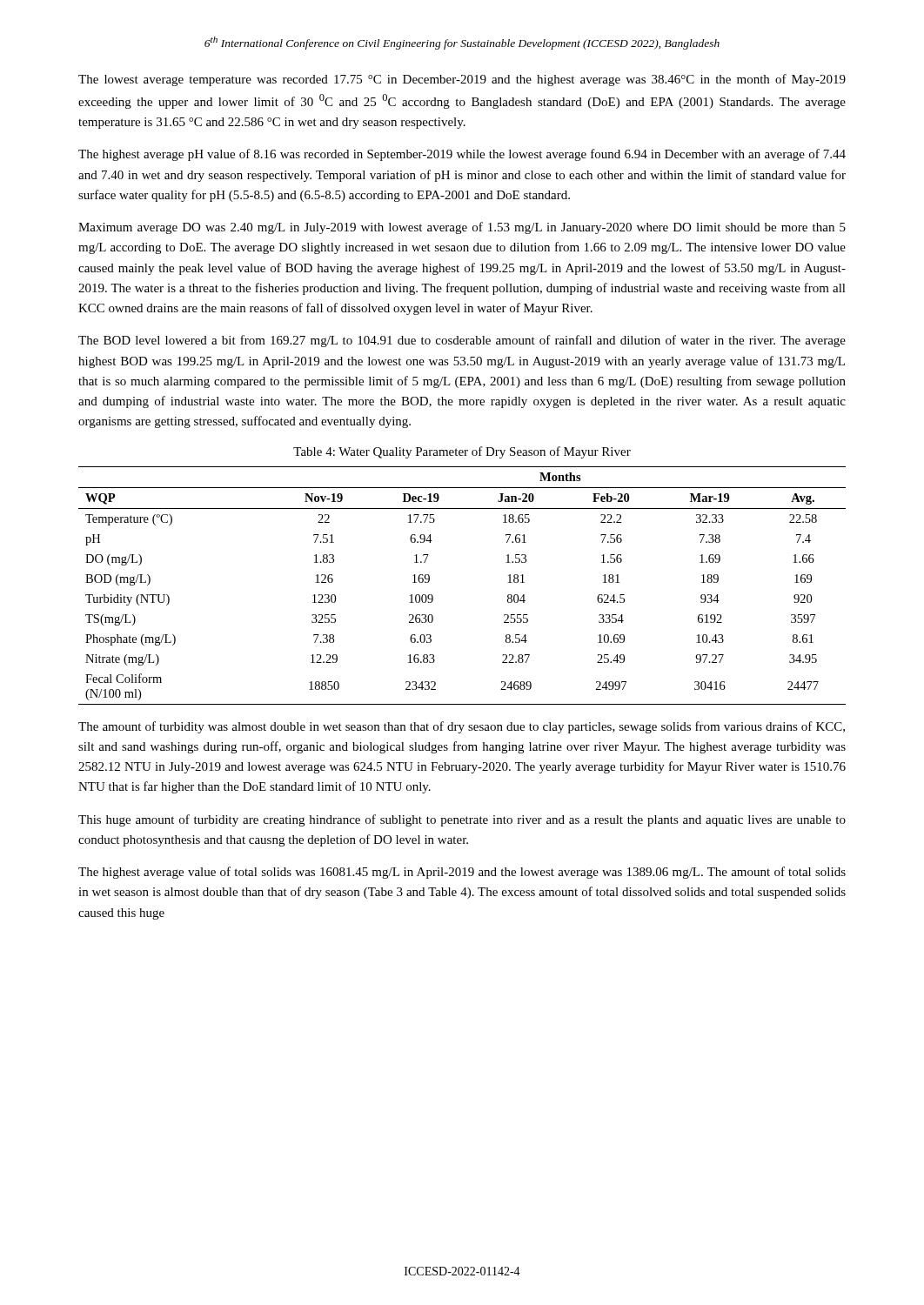Viewport: 924px width, 1305px height.
Task: Point to the text block starting "The highest average value"
Action: tap(462, 892)
